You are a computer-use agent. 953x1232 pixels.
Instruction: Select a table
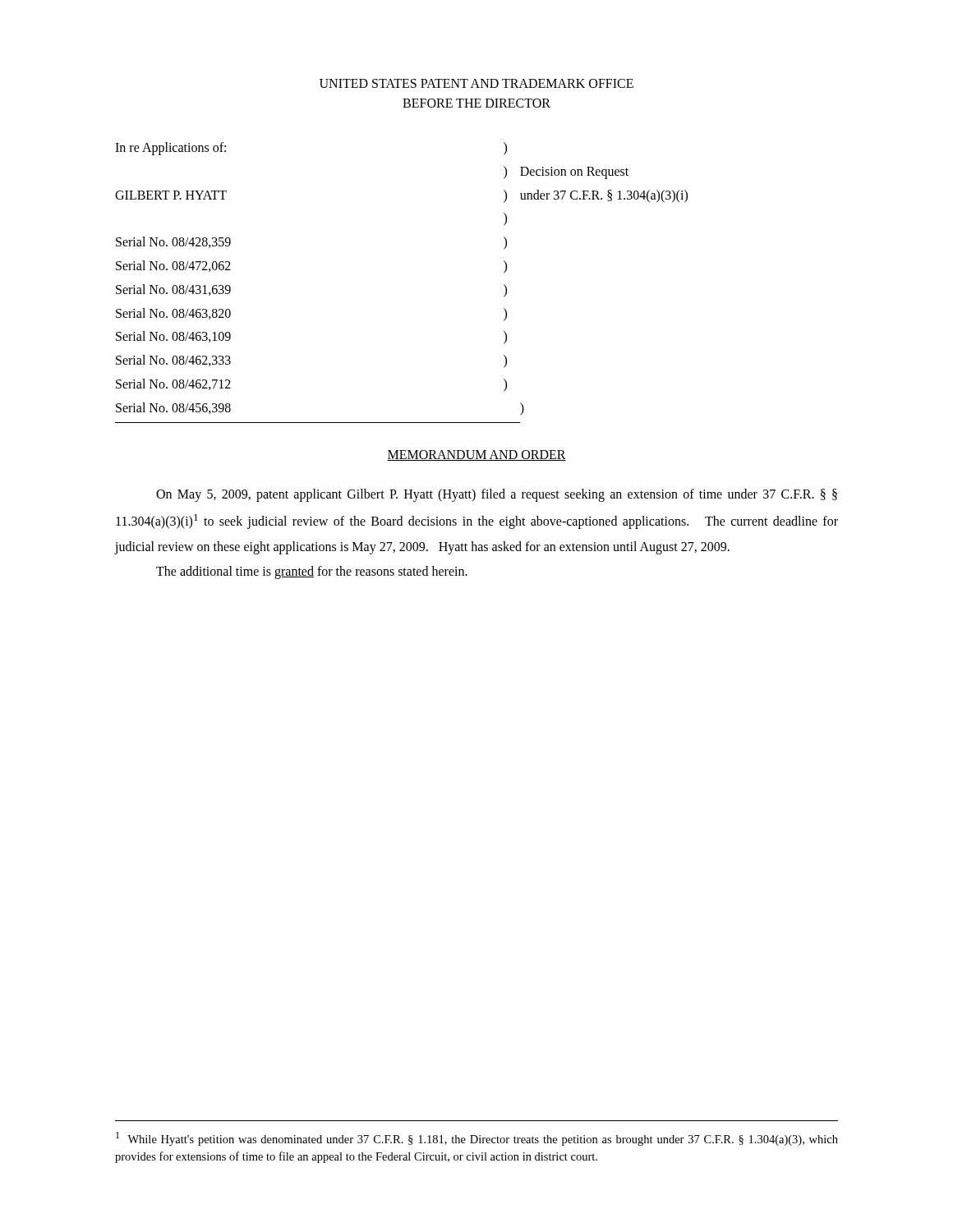tap(476, 279)
